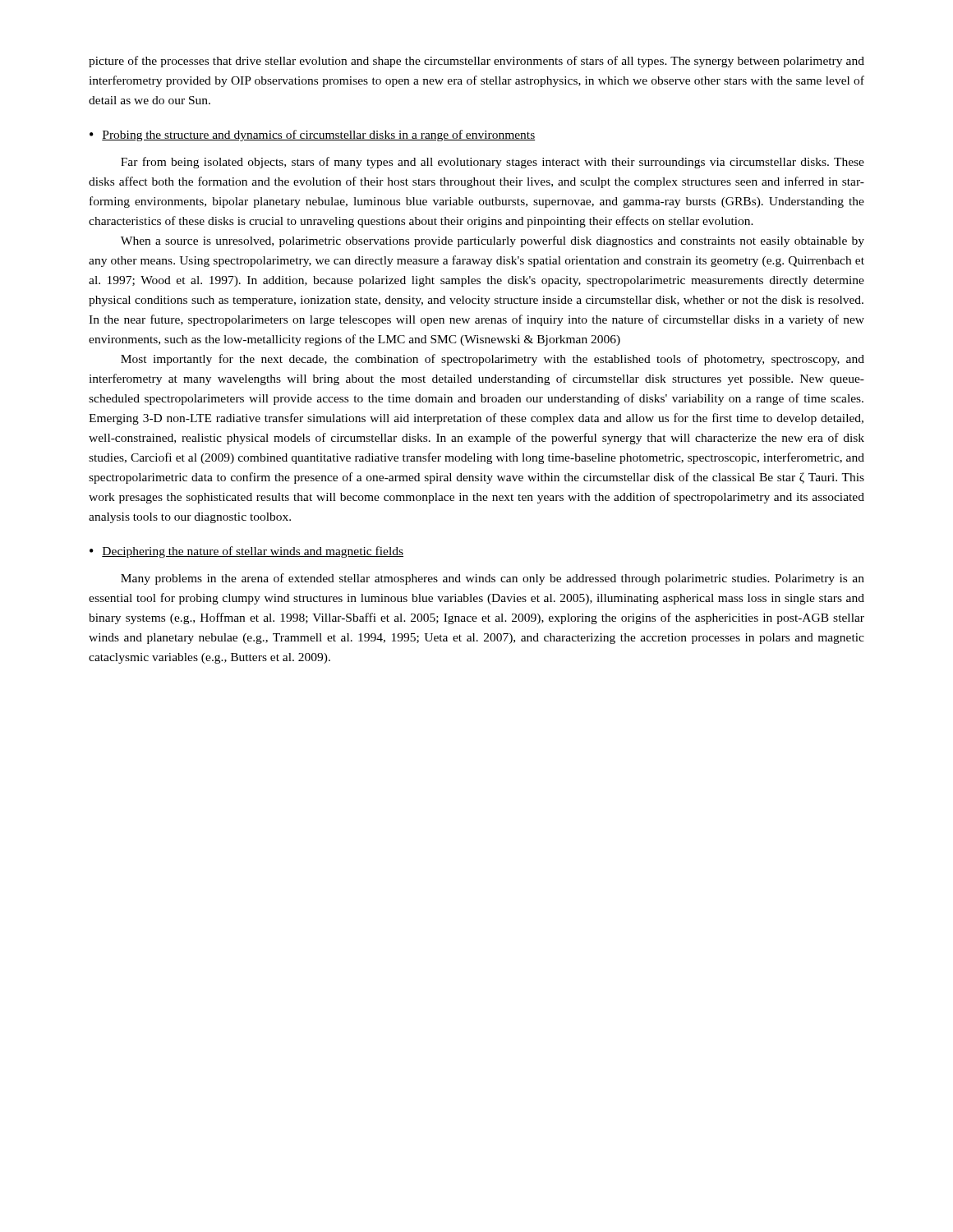
Task: Locate the text block starting "• Deciphering the nature of"
Action: coord(246,552)
